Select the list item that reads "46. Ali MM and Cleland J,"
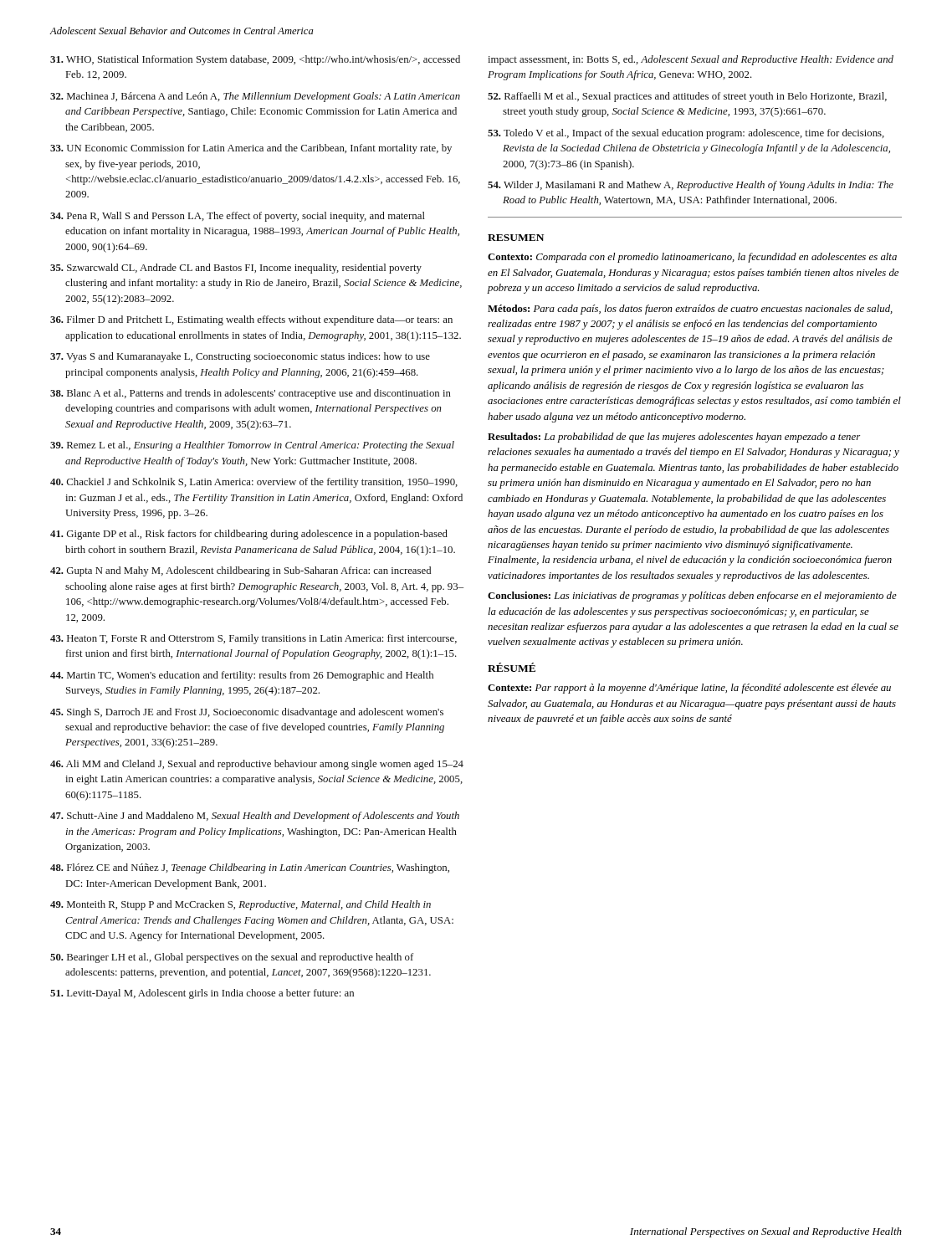Image resolution: width=952 pixels, height=1255 pixels. click(x=257, y=779)
